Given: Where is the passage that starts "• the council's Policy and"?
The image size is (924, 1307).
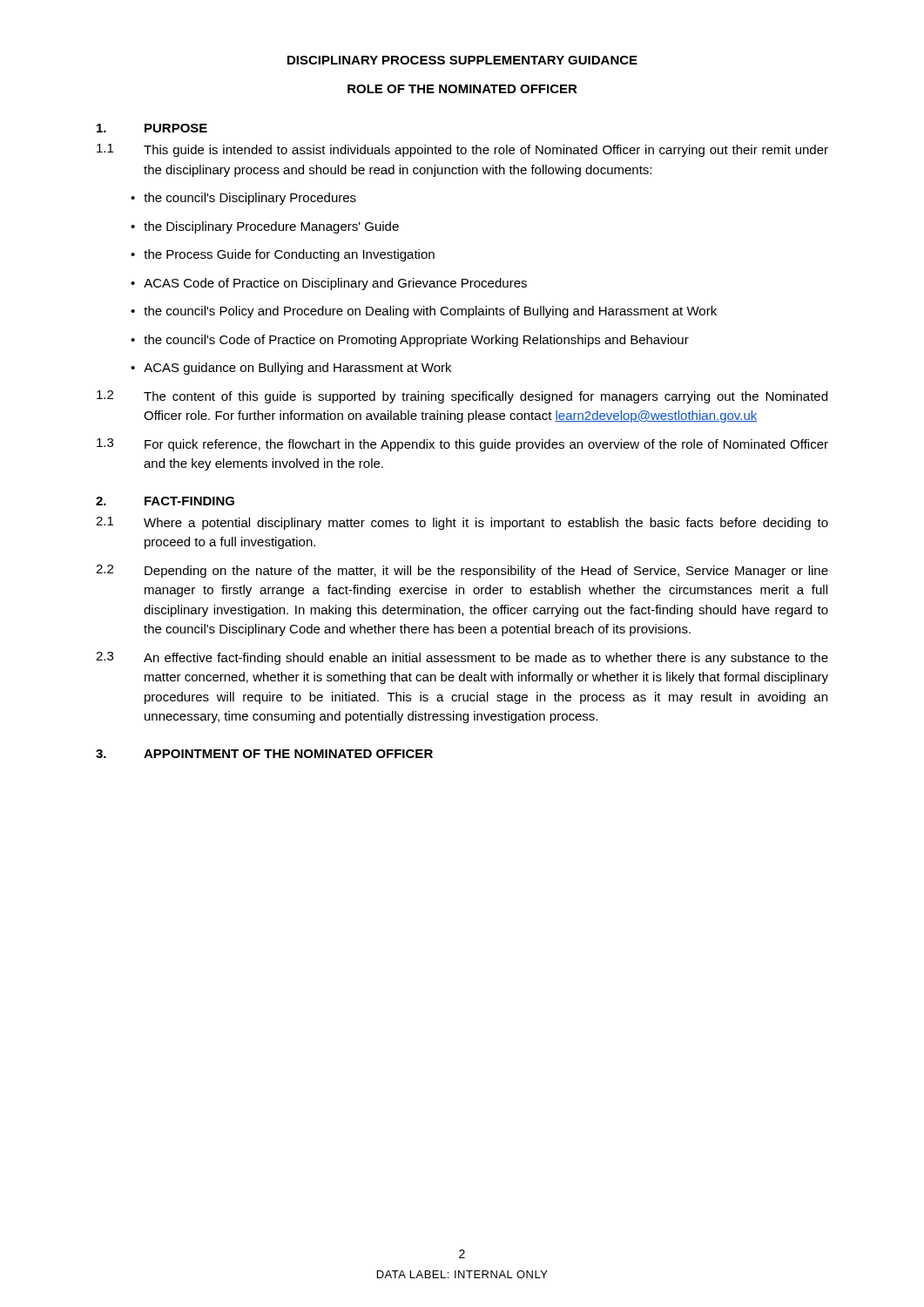Looking at the screenshot, I should tap(479, 311).
